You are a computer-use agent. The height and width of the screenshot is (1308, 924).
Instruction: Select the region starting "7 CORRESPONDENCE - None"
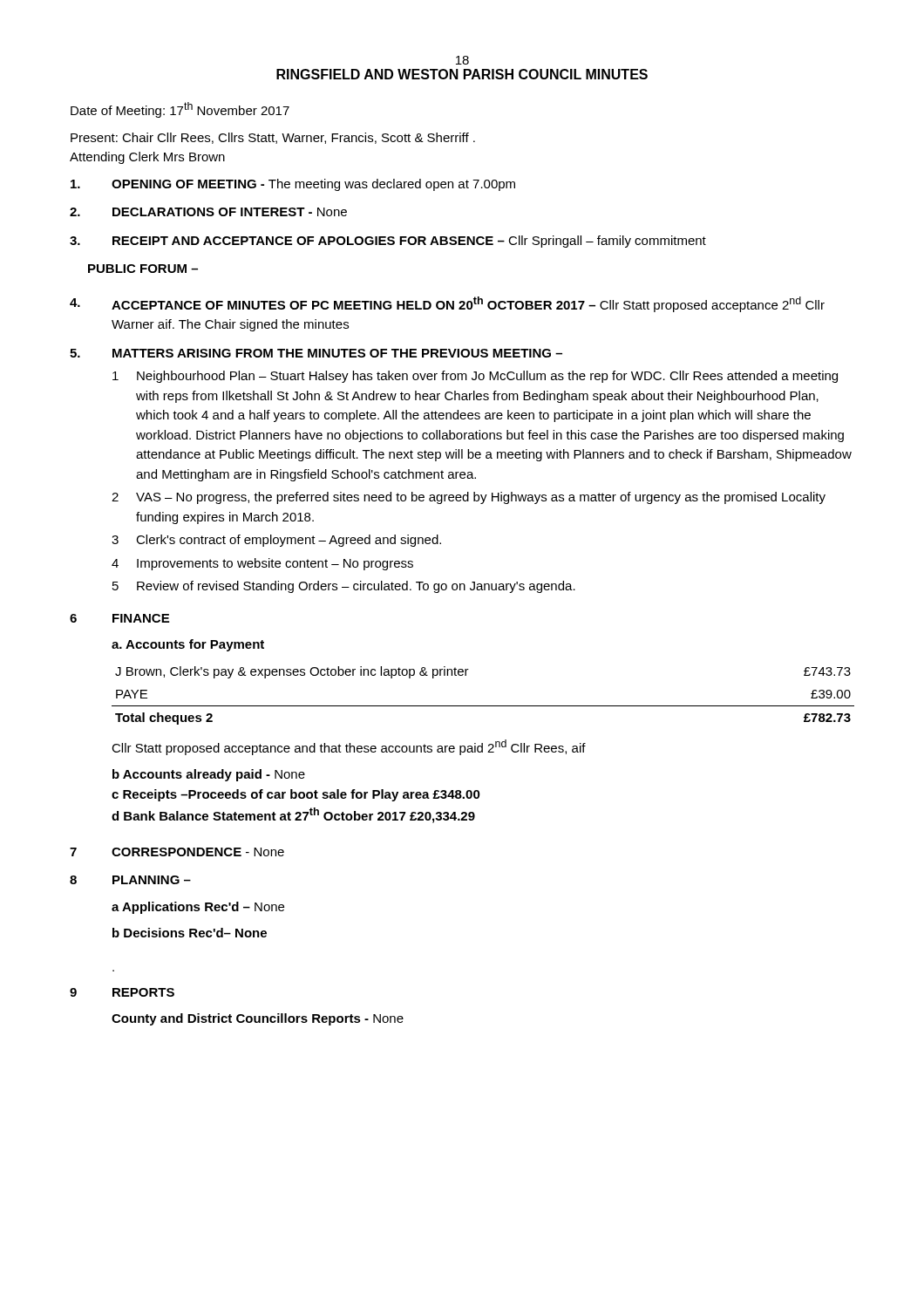pyautogui.click(x=177, y=852)
